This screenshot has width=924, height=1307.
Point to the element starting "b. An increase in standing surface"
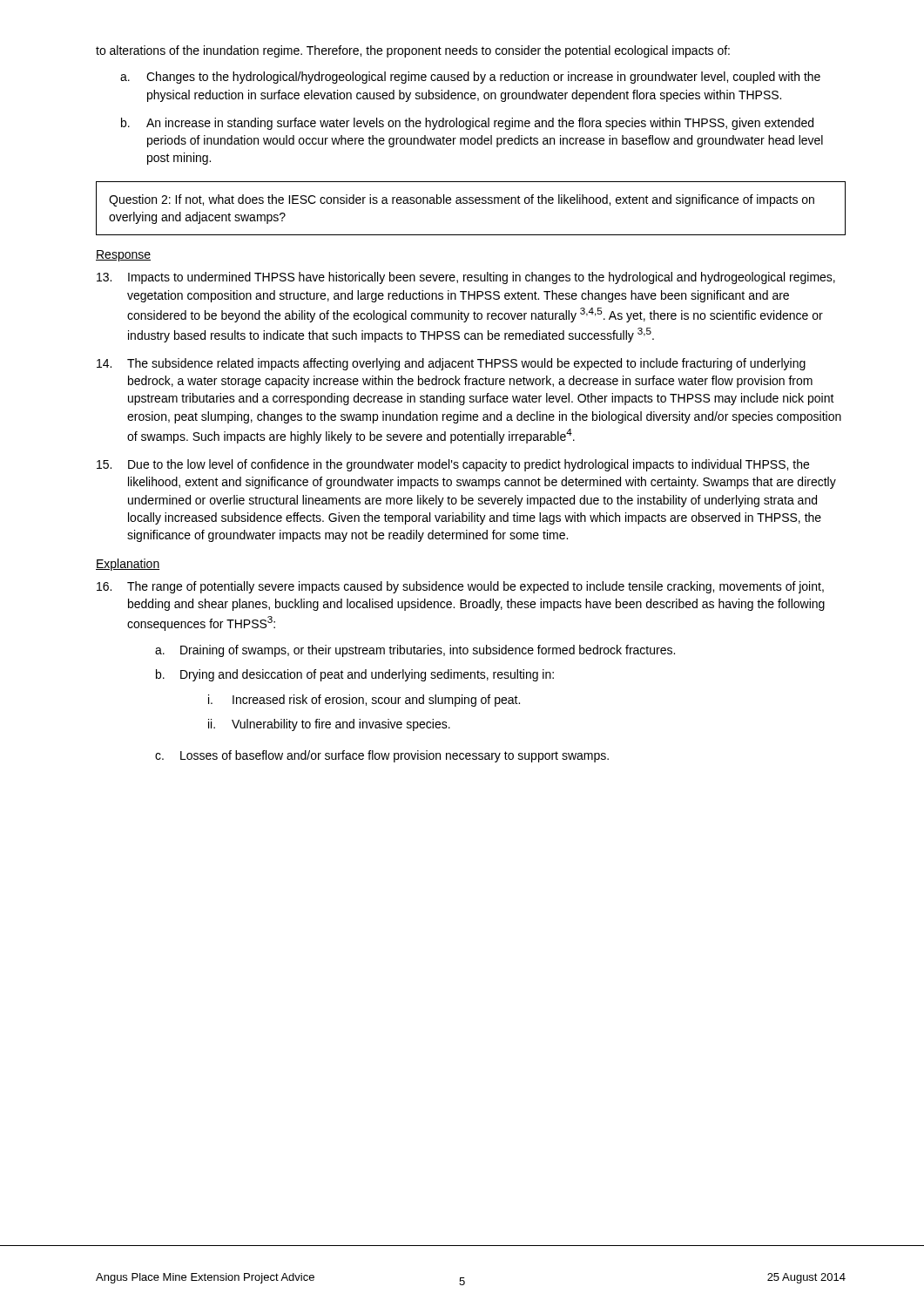point(483,141)
